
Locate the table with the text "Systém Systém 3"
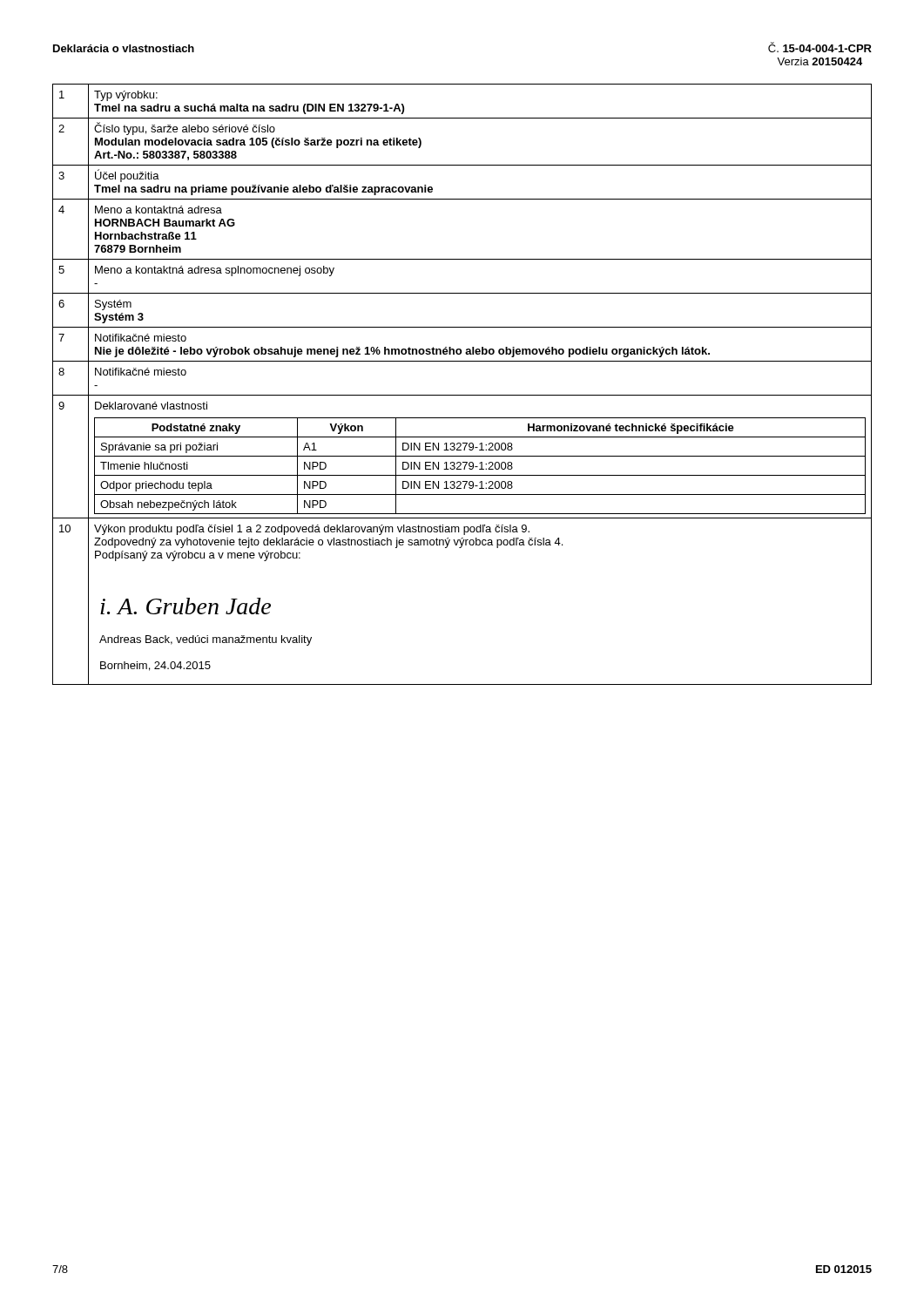462,384
